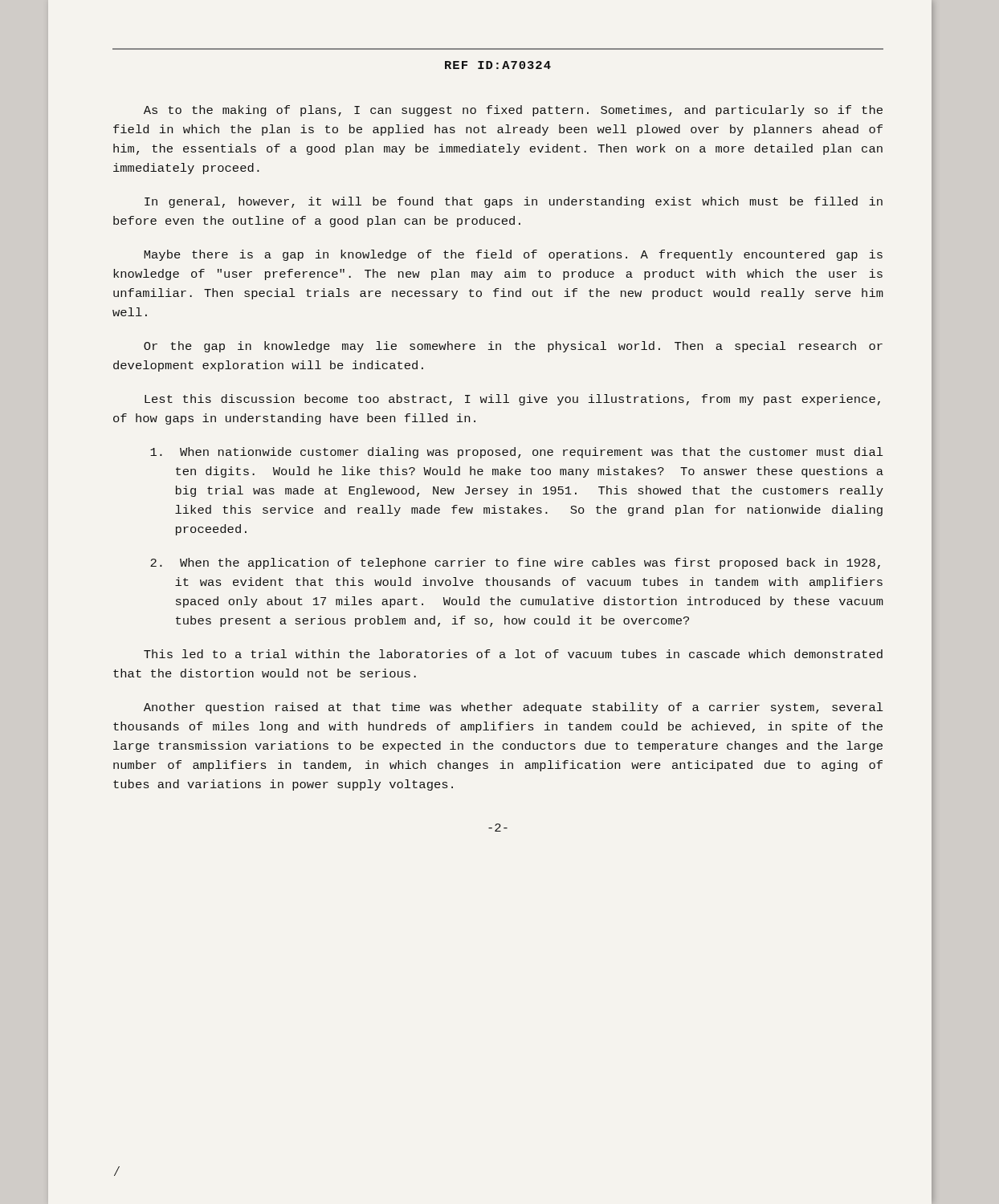Where is the passage that starts "Or the gap"?
The height and width of the screenshot is (1204, 999).
498,357
